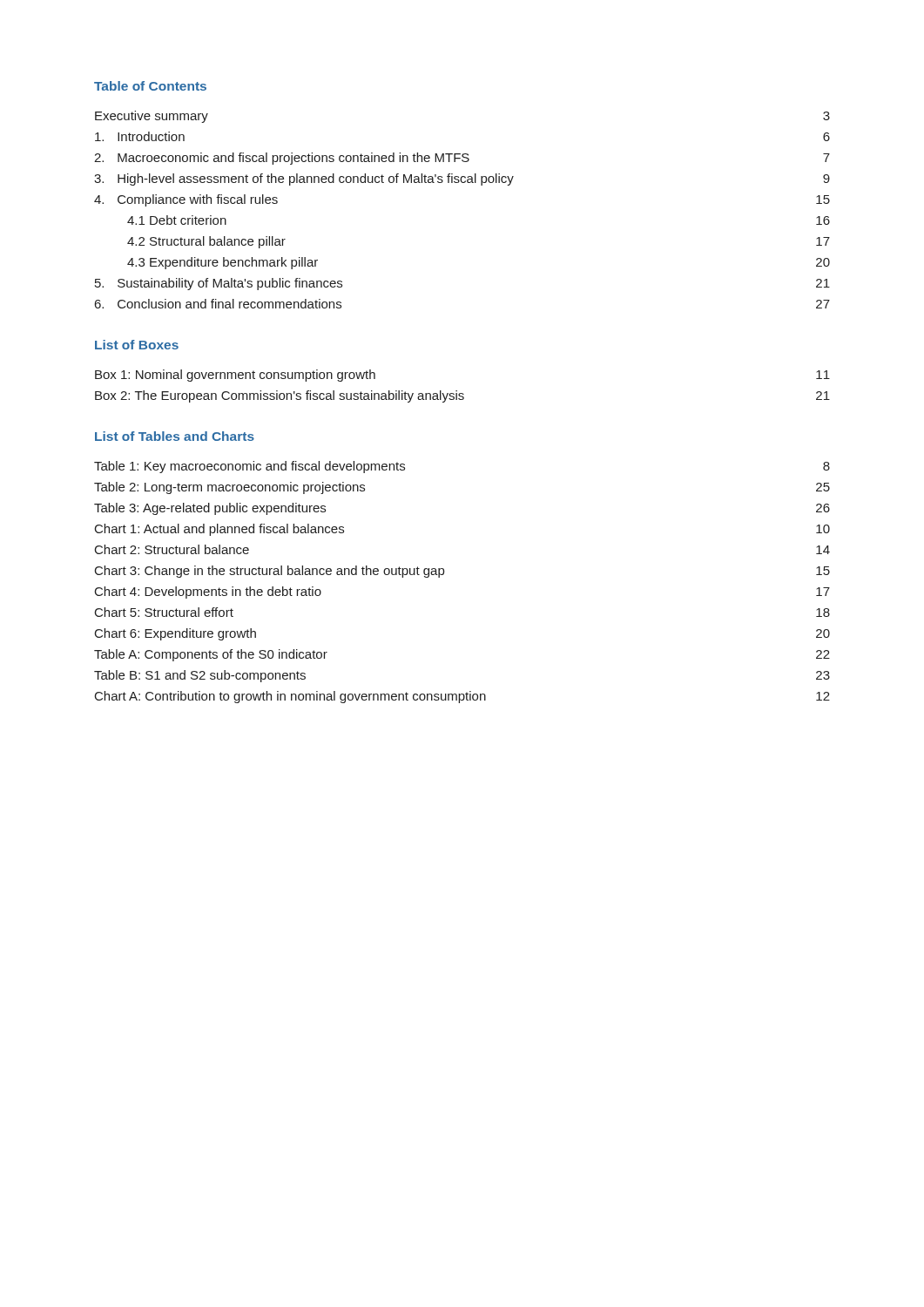Click the passage that begins "3. High-level assessment"
The image size is (924, 1307).
(462, 178)
